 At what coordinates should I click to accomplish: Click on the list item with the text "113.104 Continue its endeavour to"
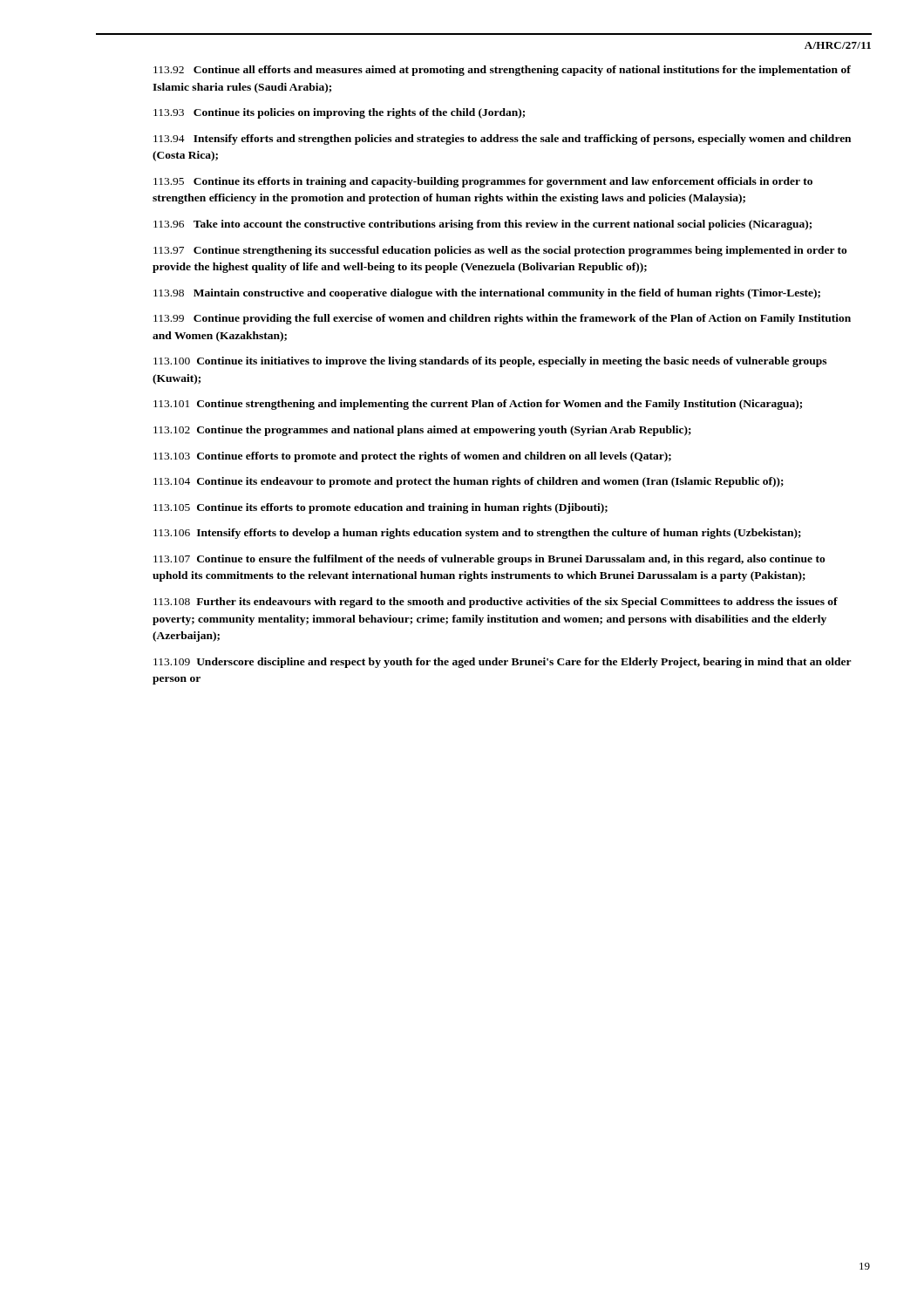click(468, 481)
